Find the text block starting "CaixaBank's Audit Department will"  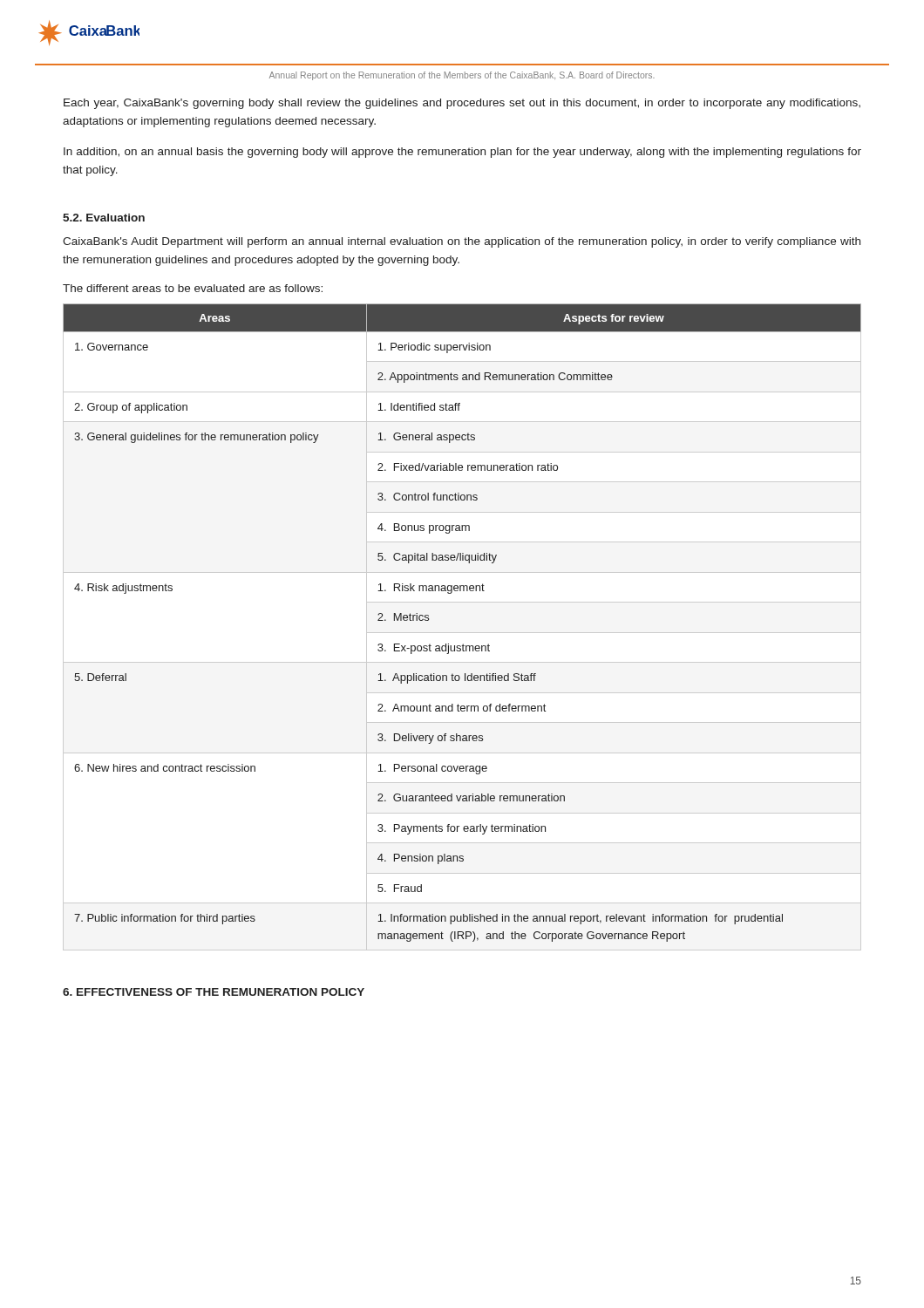click(x=462, y=250)
